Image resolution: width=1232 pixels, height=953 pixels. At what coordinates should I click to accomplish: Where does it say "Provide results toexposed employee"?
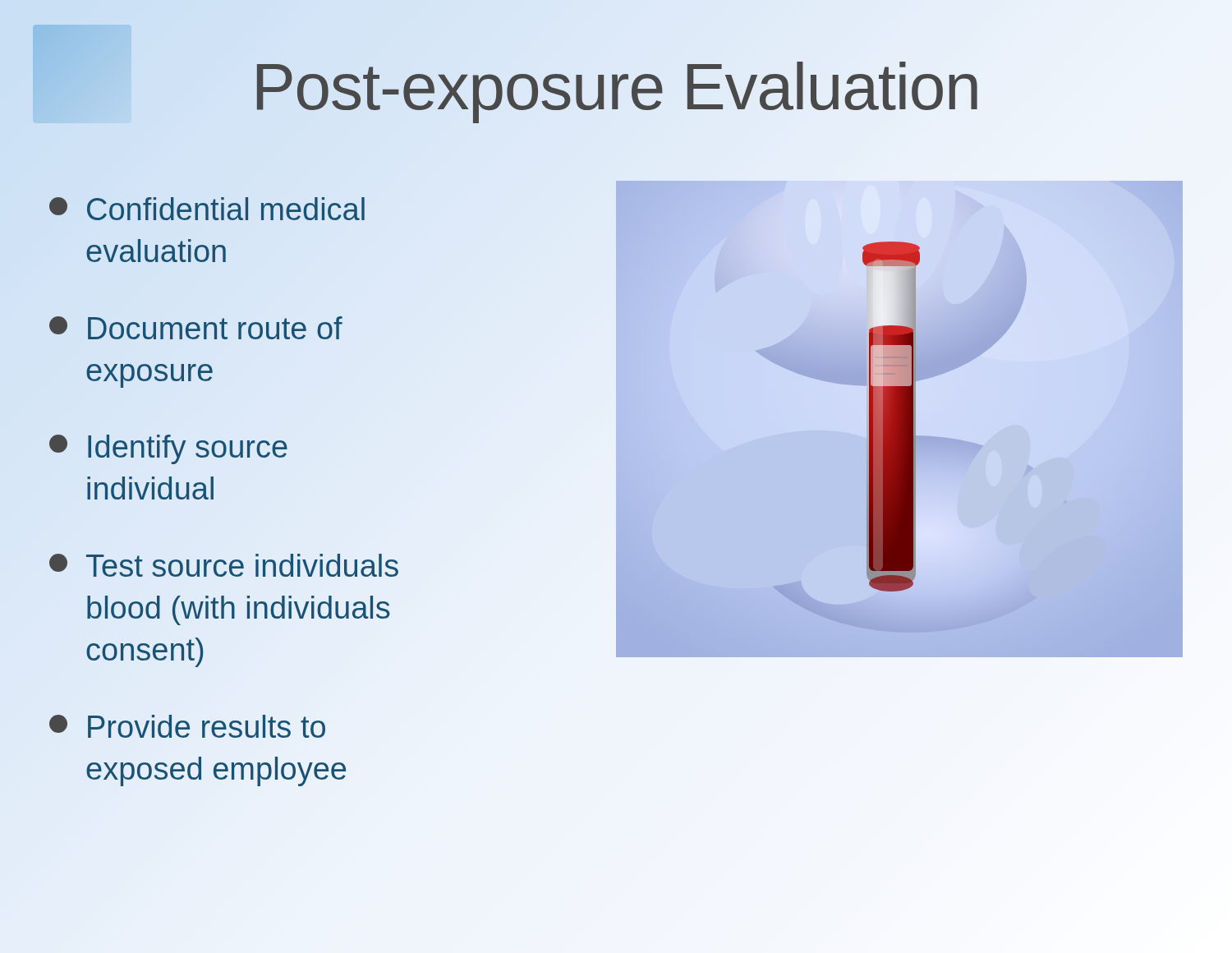click(x=198, y=748)
